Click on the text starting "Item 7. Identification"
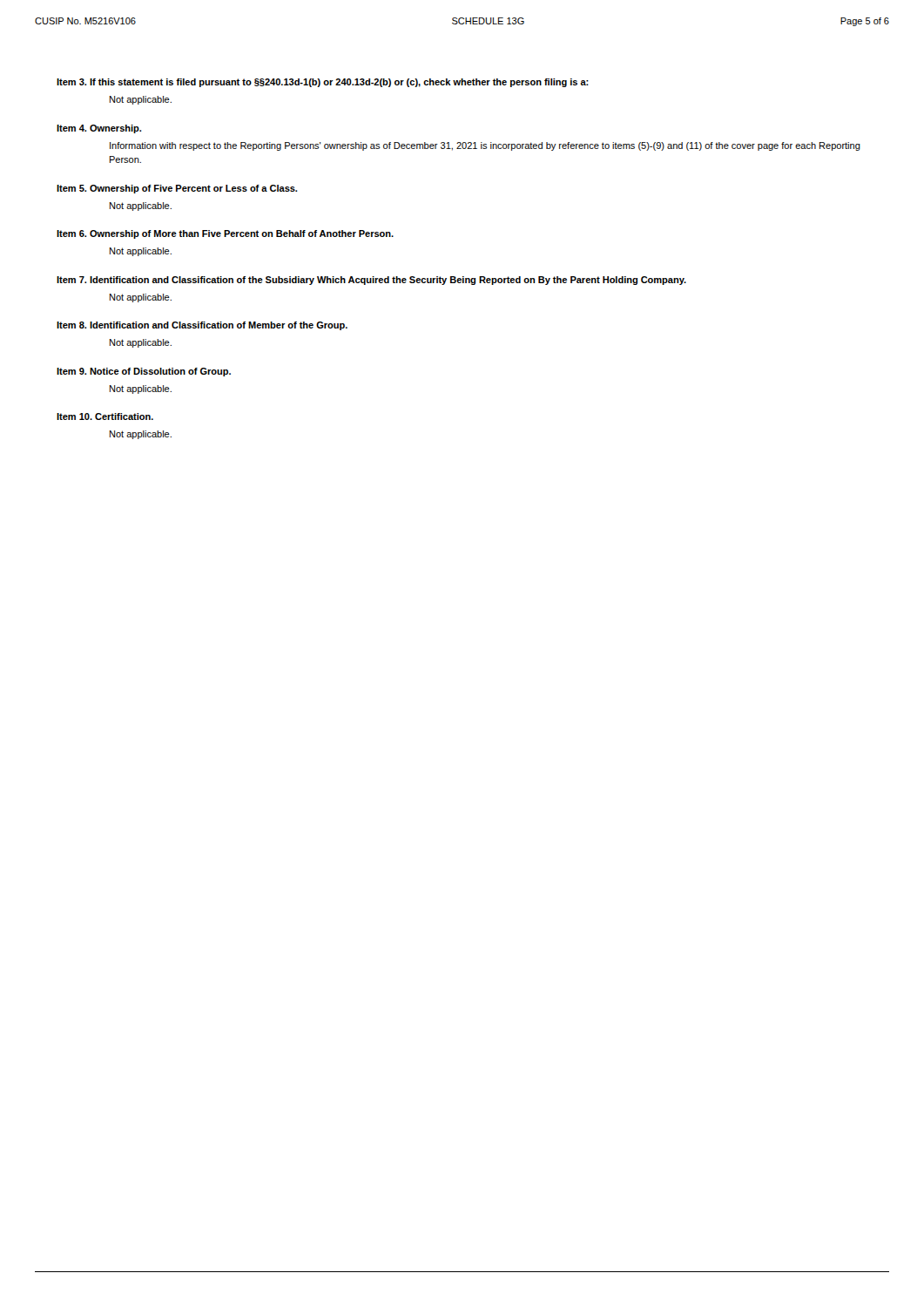Viewport: 924px width, 1307px height. tap(371, 279)
